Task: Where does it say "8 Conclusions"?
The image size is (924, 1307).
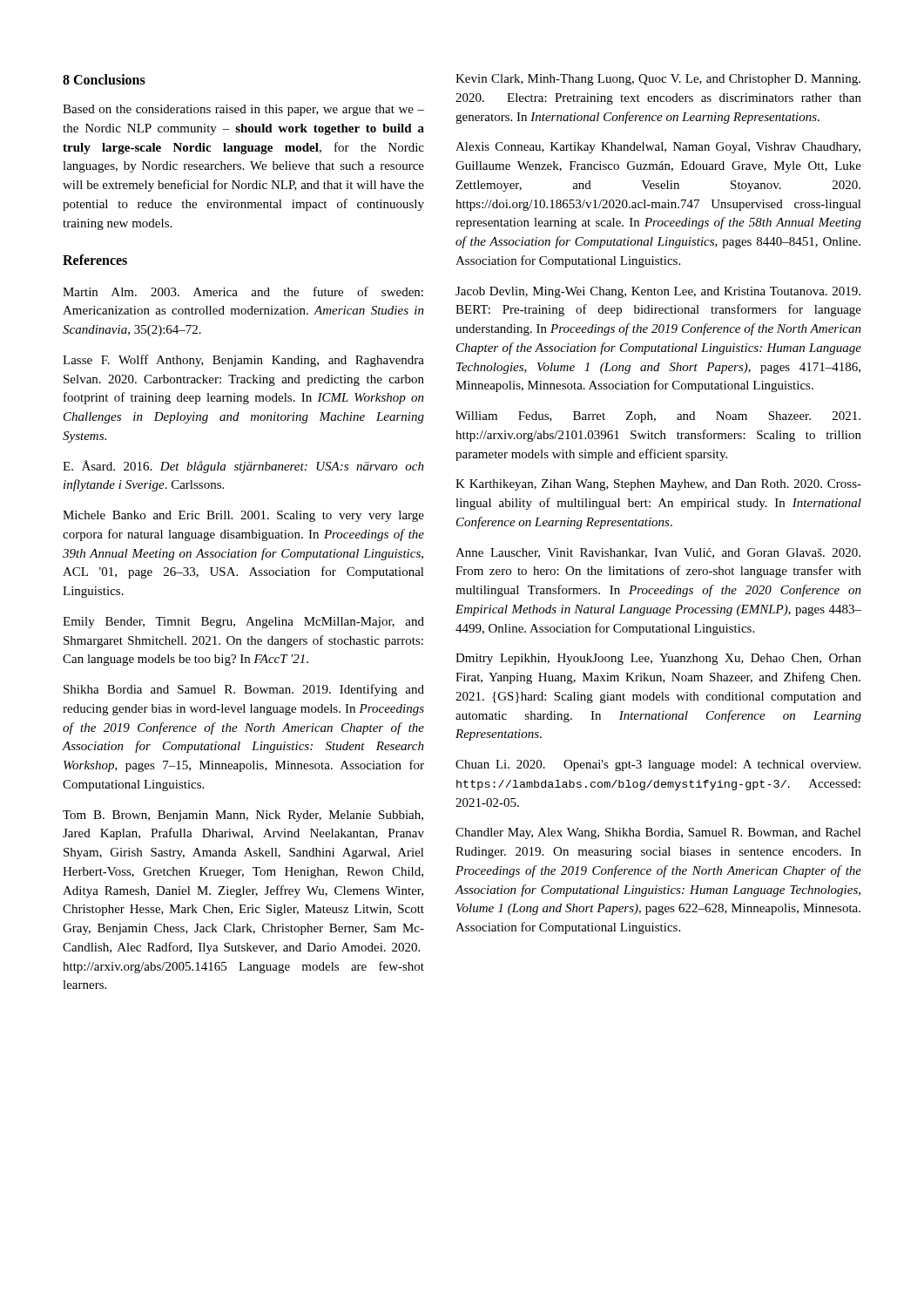Action: (x=104, y=80)
